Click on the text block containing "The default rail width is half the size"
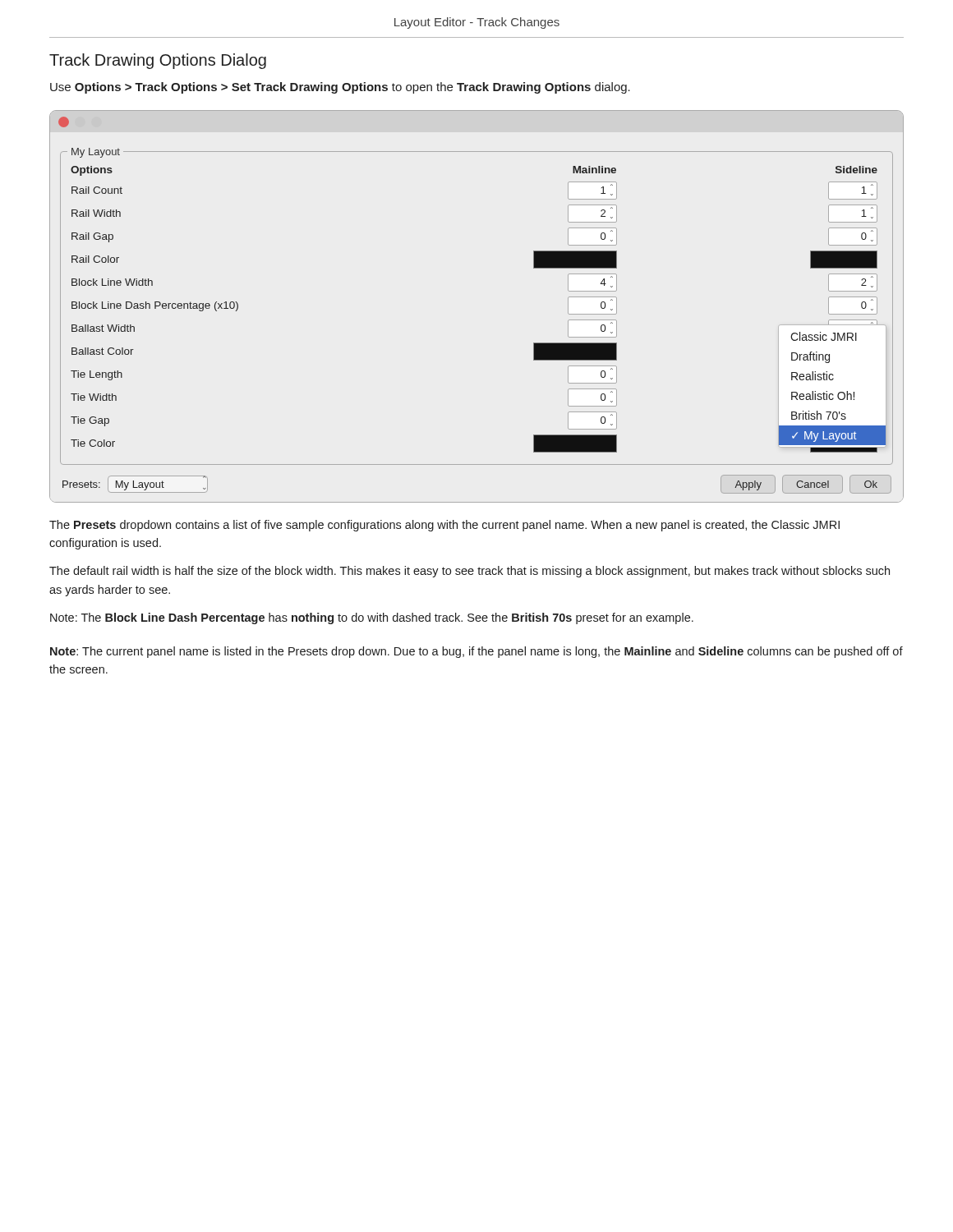Image resolution: width=953 pixels, height=1232 pixels. [x=470, y=580]
